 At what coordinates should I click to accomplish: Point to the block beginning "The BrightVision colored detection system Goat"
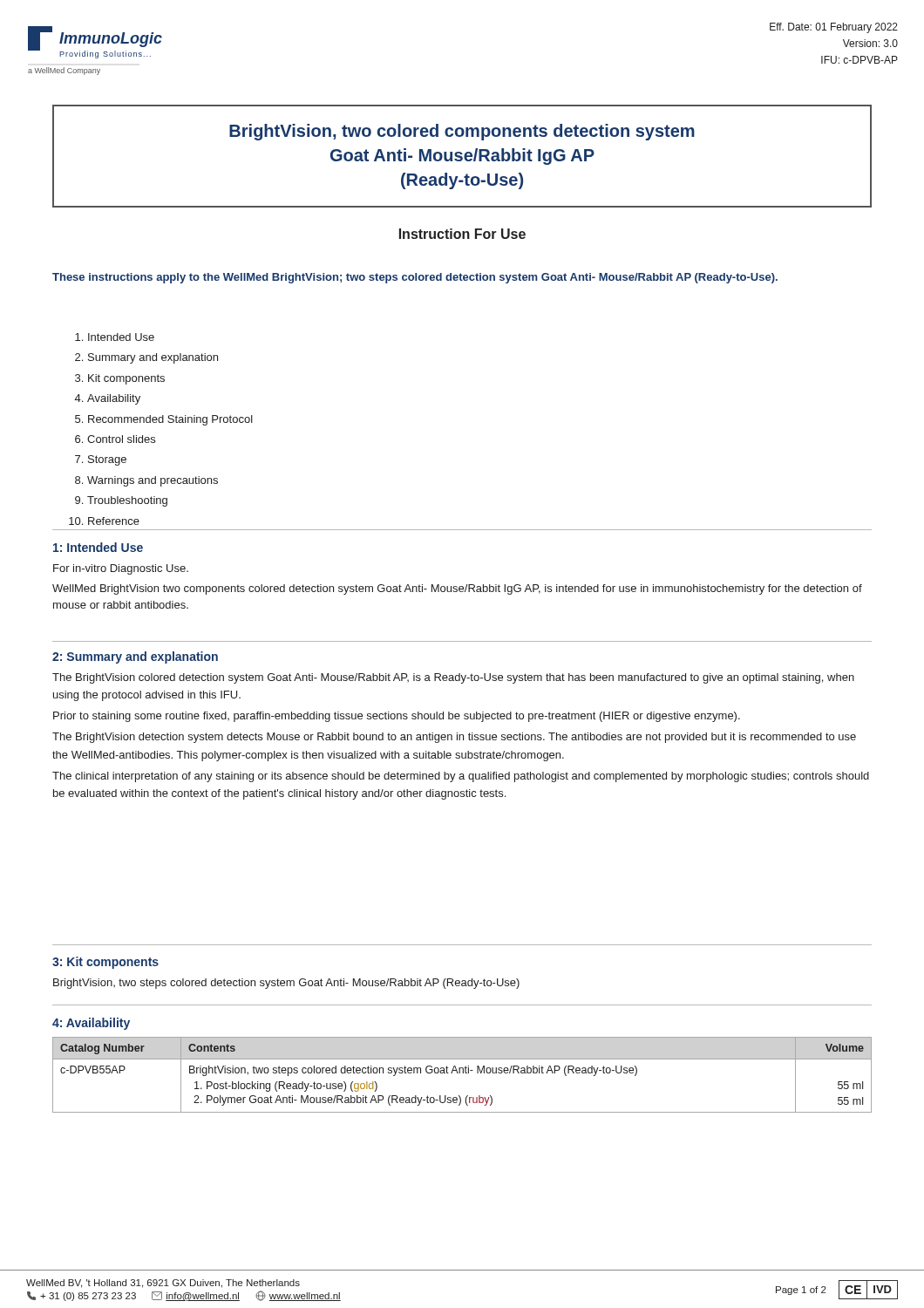click(x=462, y=735)
